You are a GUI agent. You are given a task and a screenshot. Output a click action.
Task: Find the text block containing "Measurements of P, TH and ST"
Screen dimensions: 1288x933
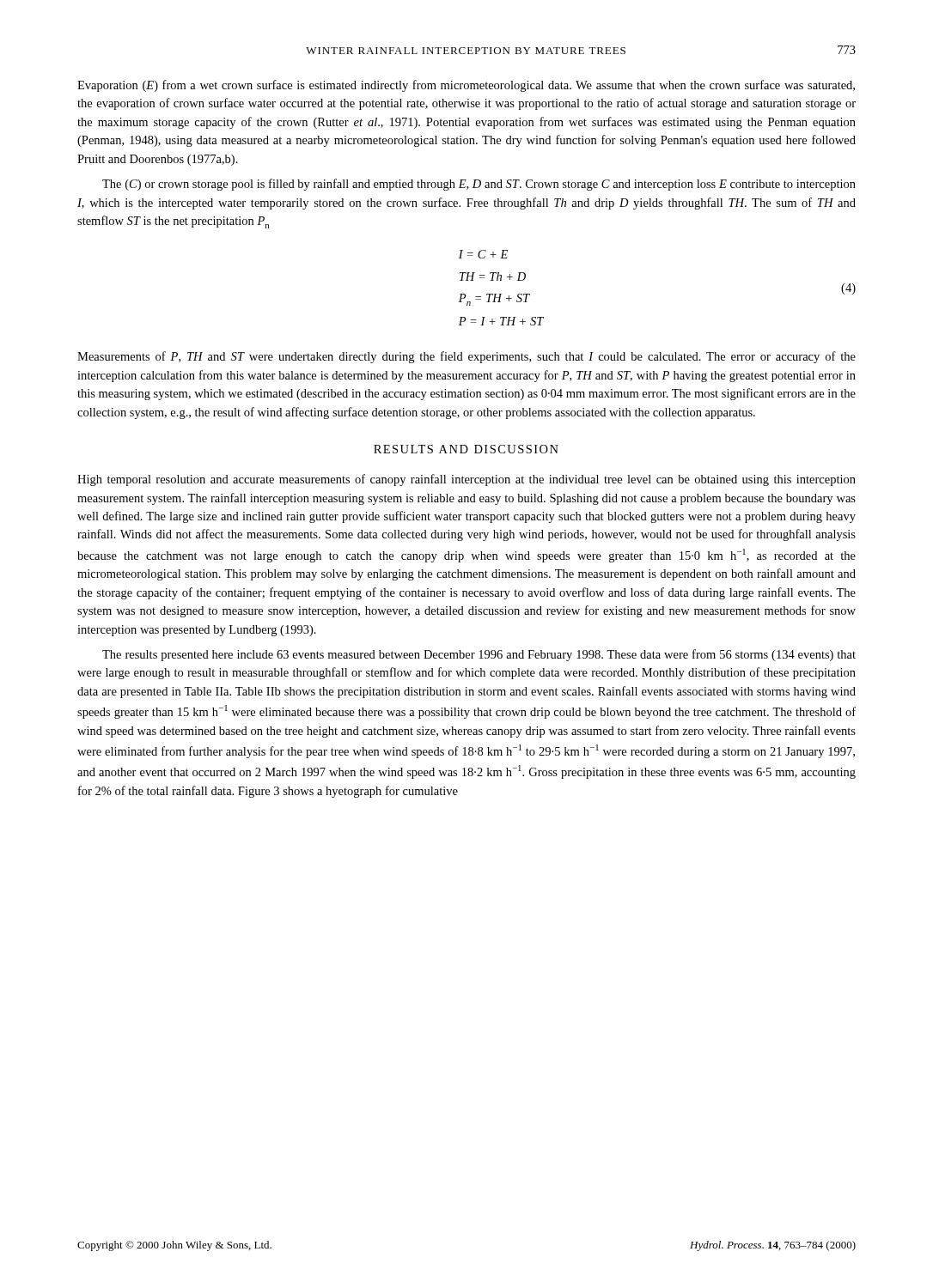[466, 384]
